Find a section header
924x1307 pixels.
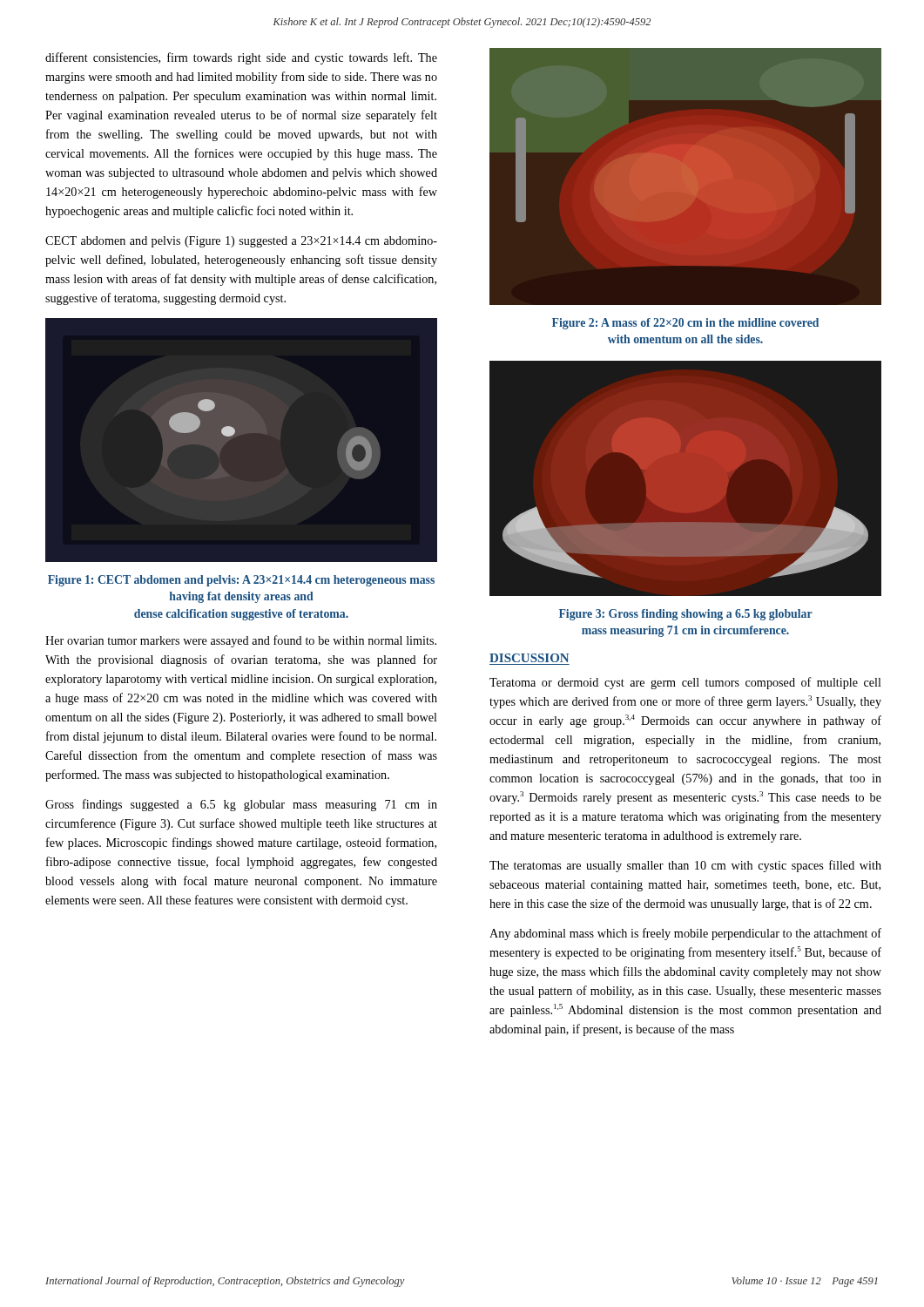tap(529, 658)
